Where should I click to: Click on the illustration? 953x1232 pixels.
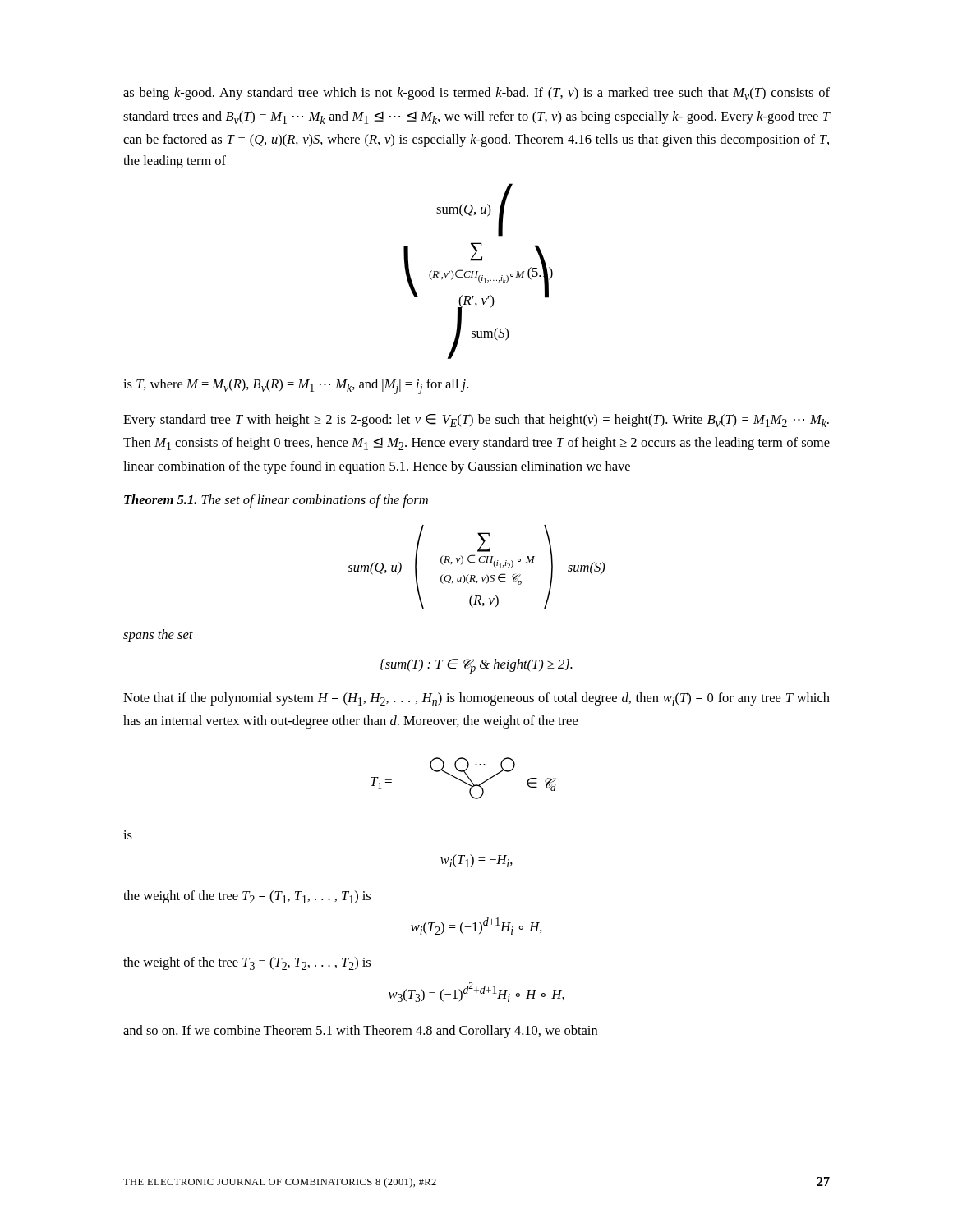tap(476, 781)
